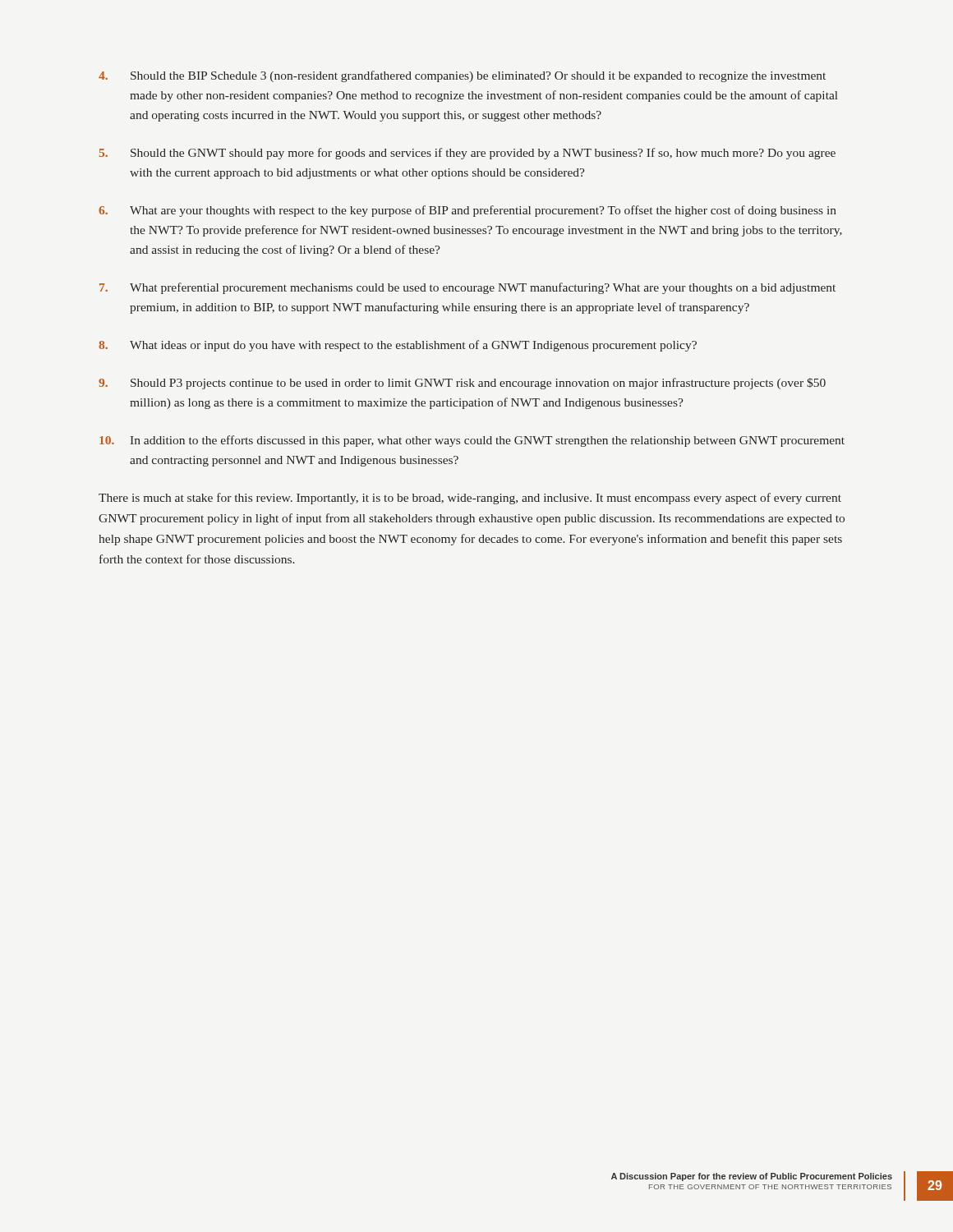The image size is (953, 1232).
Task: Select the list item that reads "6. What are your thoughts with respect"
Action: (476, 230)
